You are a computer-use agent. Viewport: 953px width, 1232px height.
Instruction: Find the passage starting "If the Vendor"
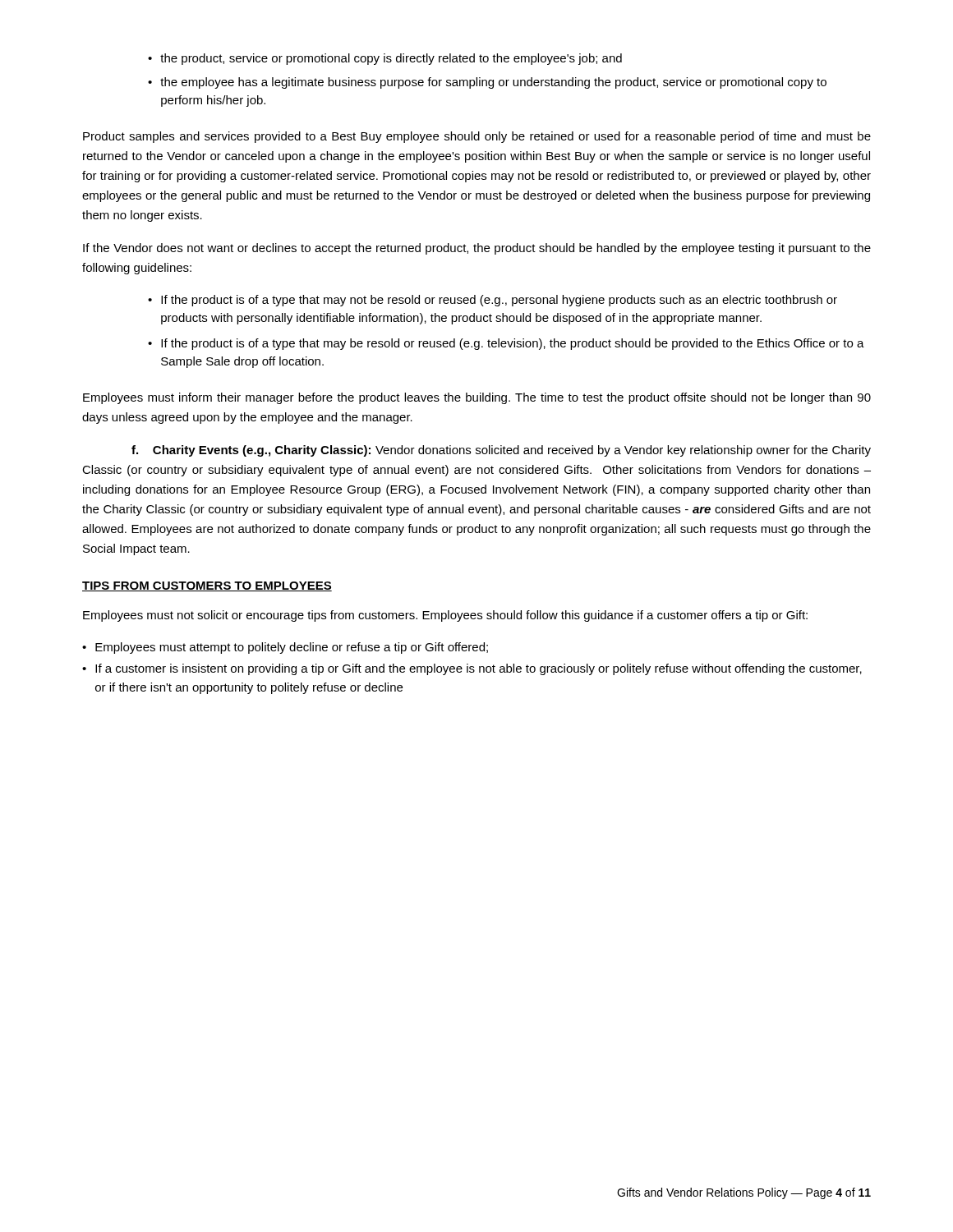[476, 257]
